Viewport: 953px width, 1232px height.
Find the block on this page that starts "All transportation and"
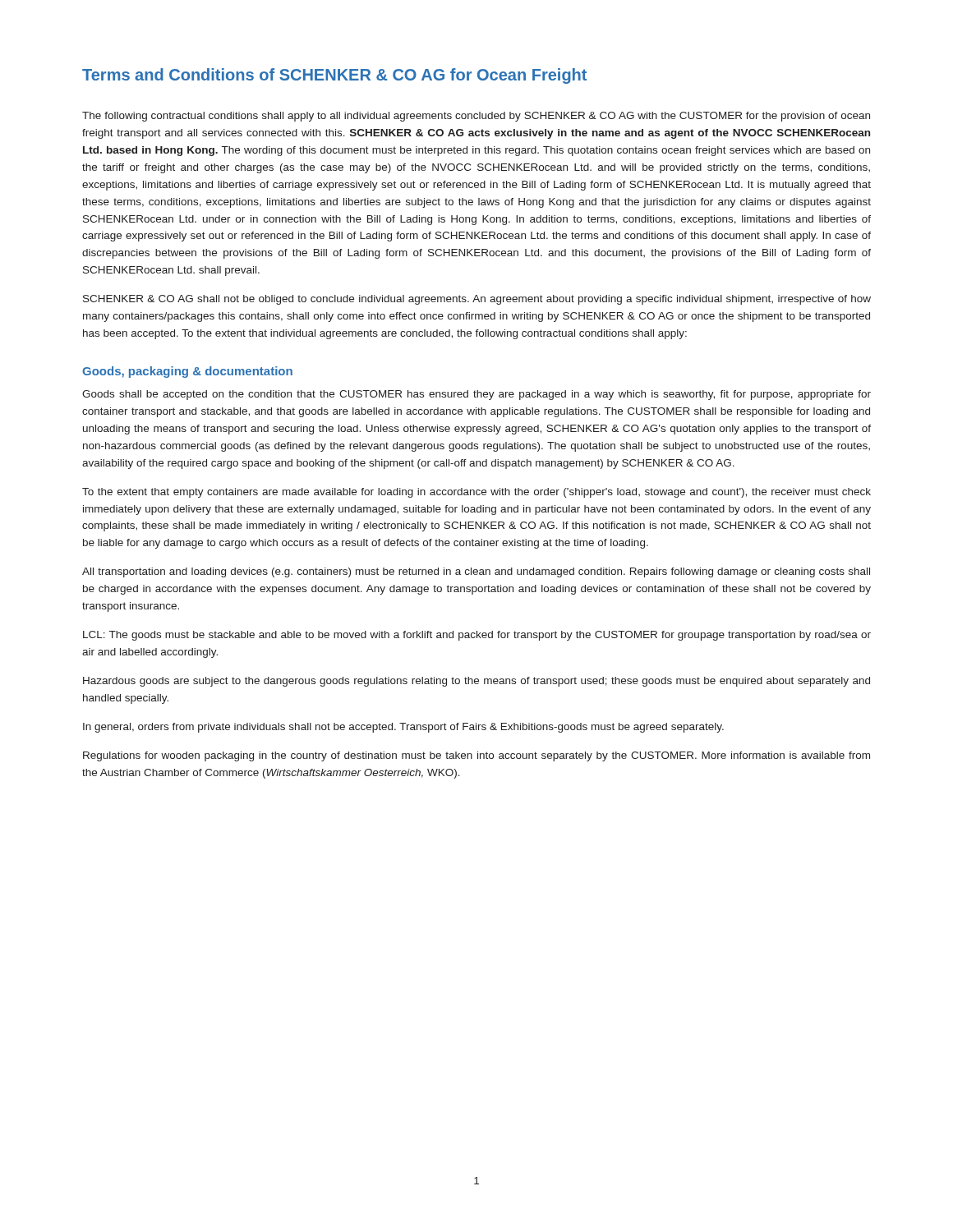click(476, 589)
